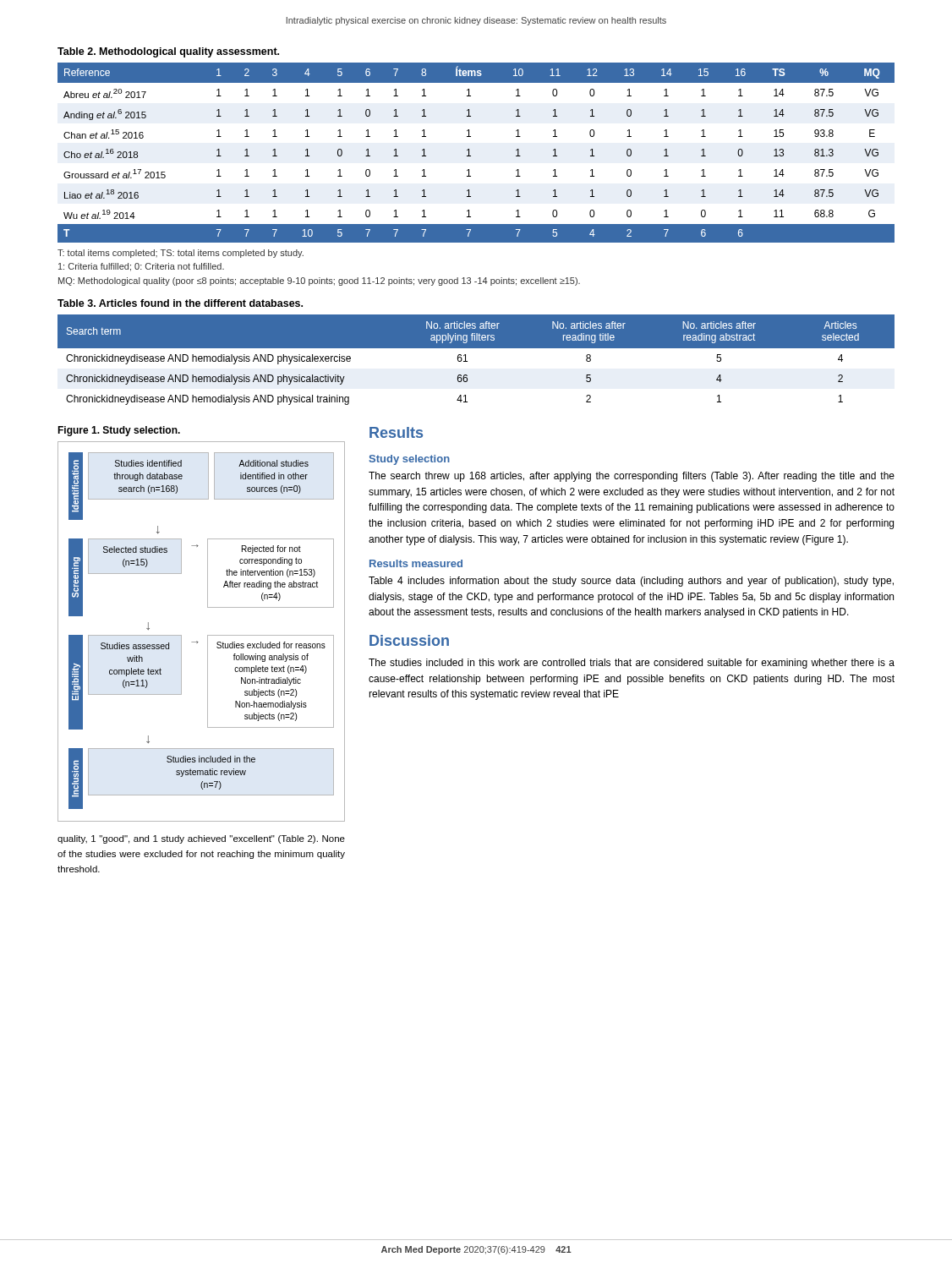Viewport: 952px width, 1268px height.
Task: Find "Table 2. Methodological quality assessment." on this page
Action: click(169, 52)
